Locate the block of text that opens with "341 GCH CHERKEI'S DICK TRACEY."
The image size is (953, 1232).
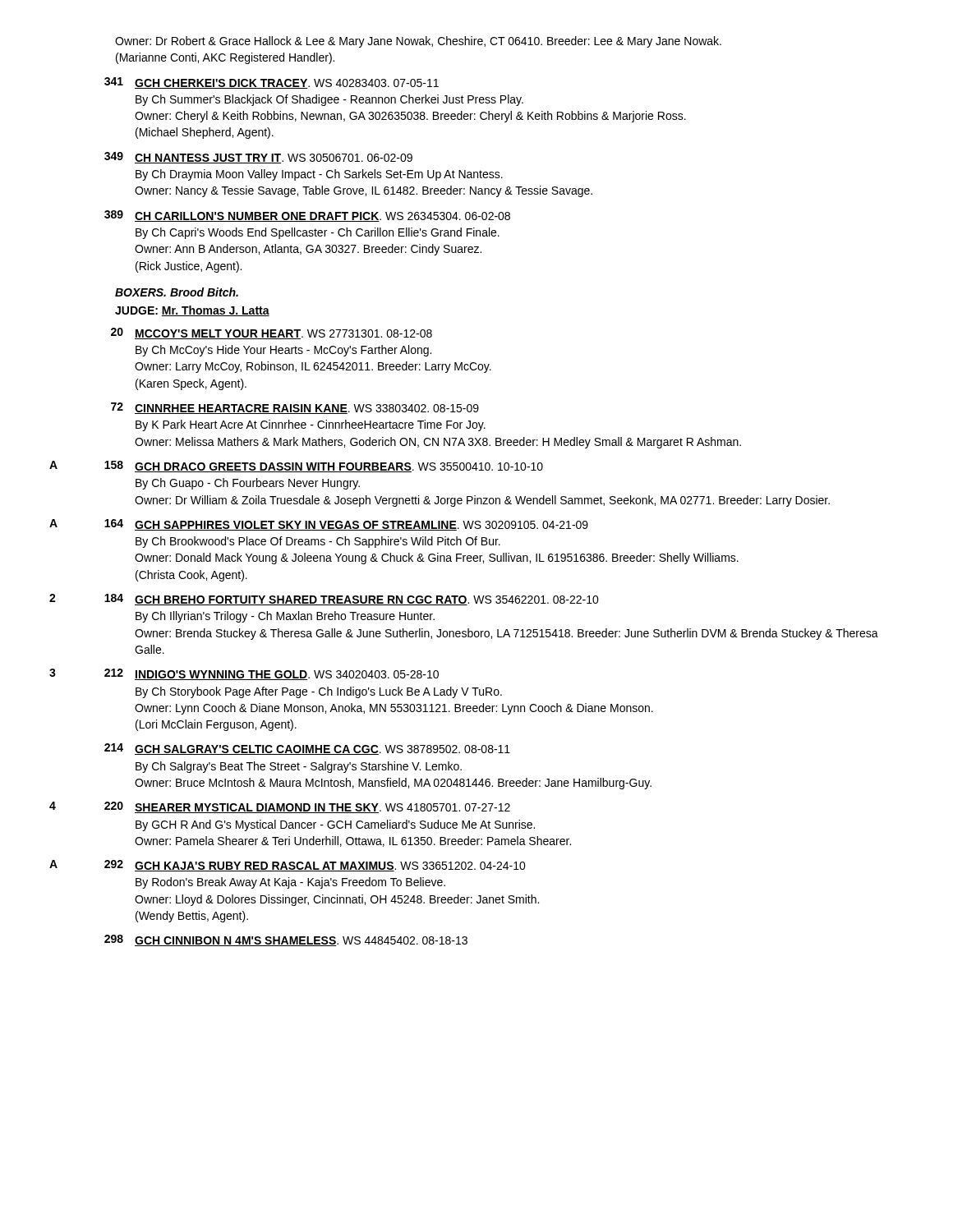493,108
